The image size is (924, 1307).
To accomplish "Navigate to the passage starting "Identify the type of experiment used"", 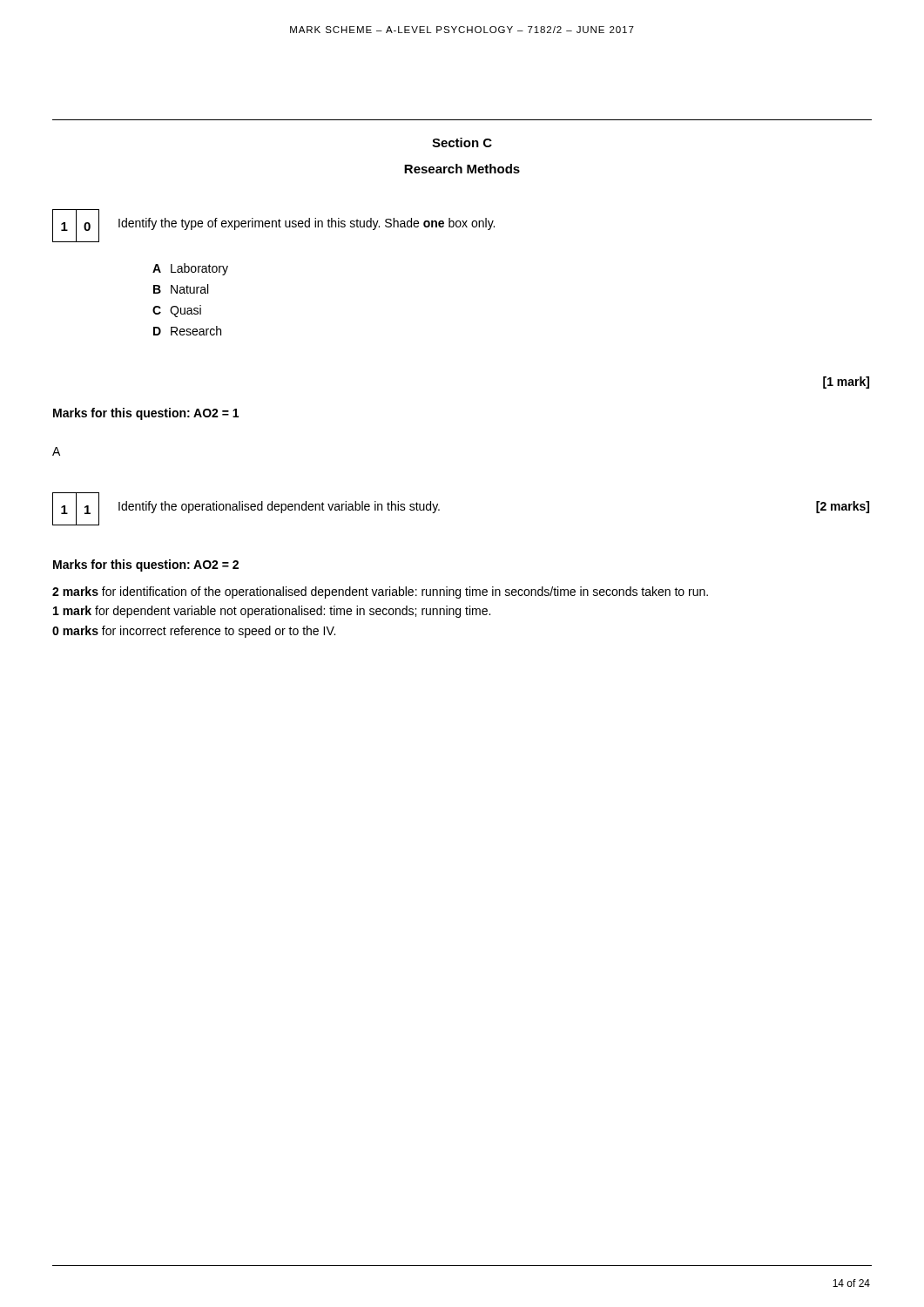I will click(307, 223).
